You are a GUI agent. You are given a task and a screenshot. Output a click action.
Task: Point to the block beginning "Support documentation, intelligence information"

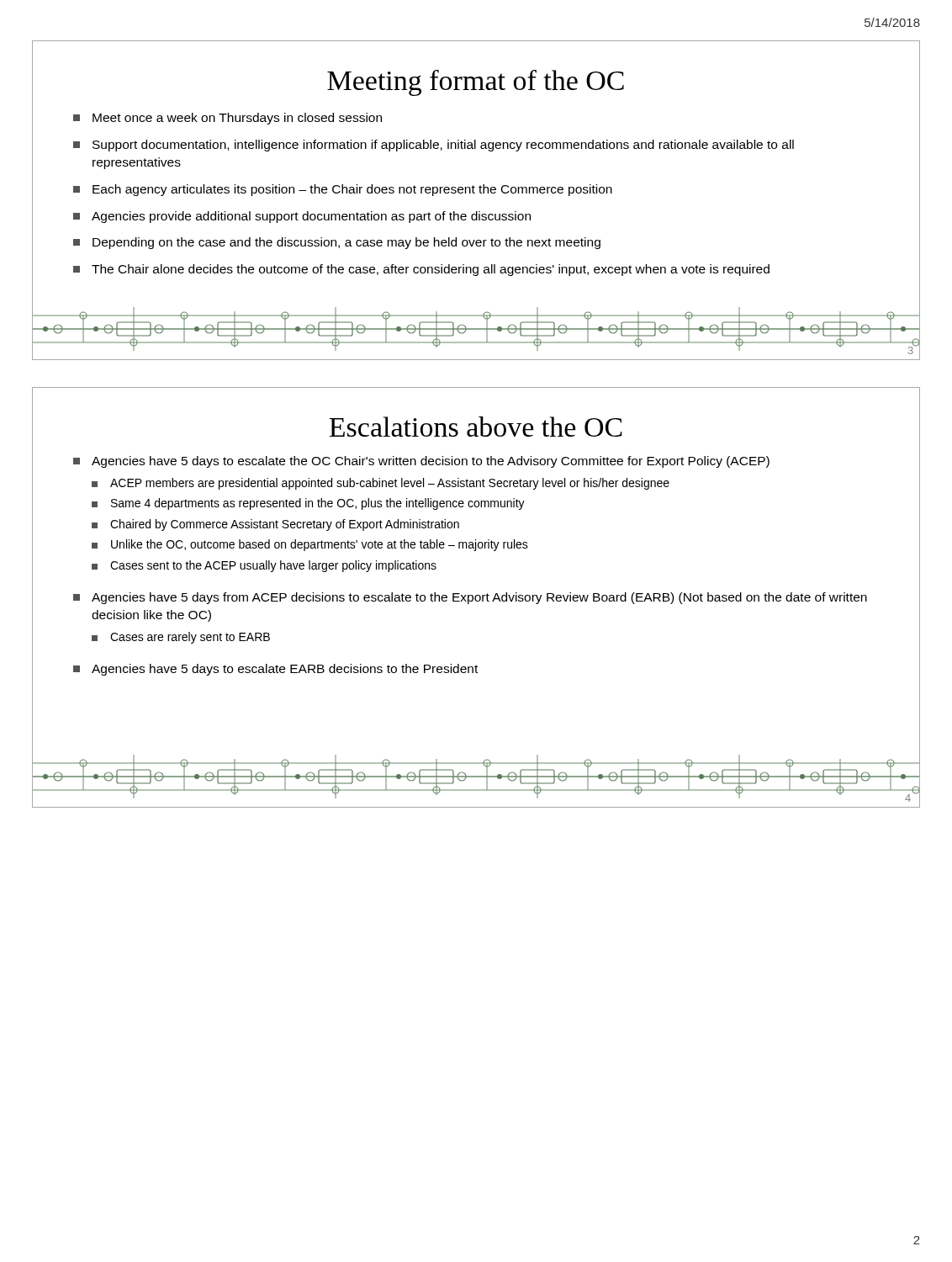(x=476, y=153)
